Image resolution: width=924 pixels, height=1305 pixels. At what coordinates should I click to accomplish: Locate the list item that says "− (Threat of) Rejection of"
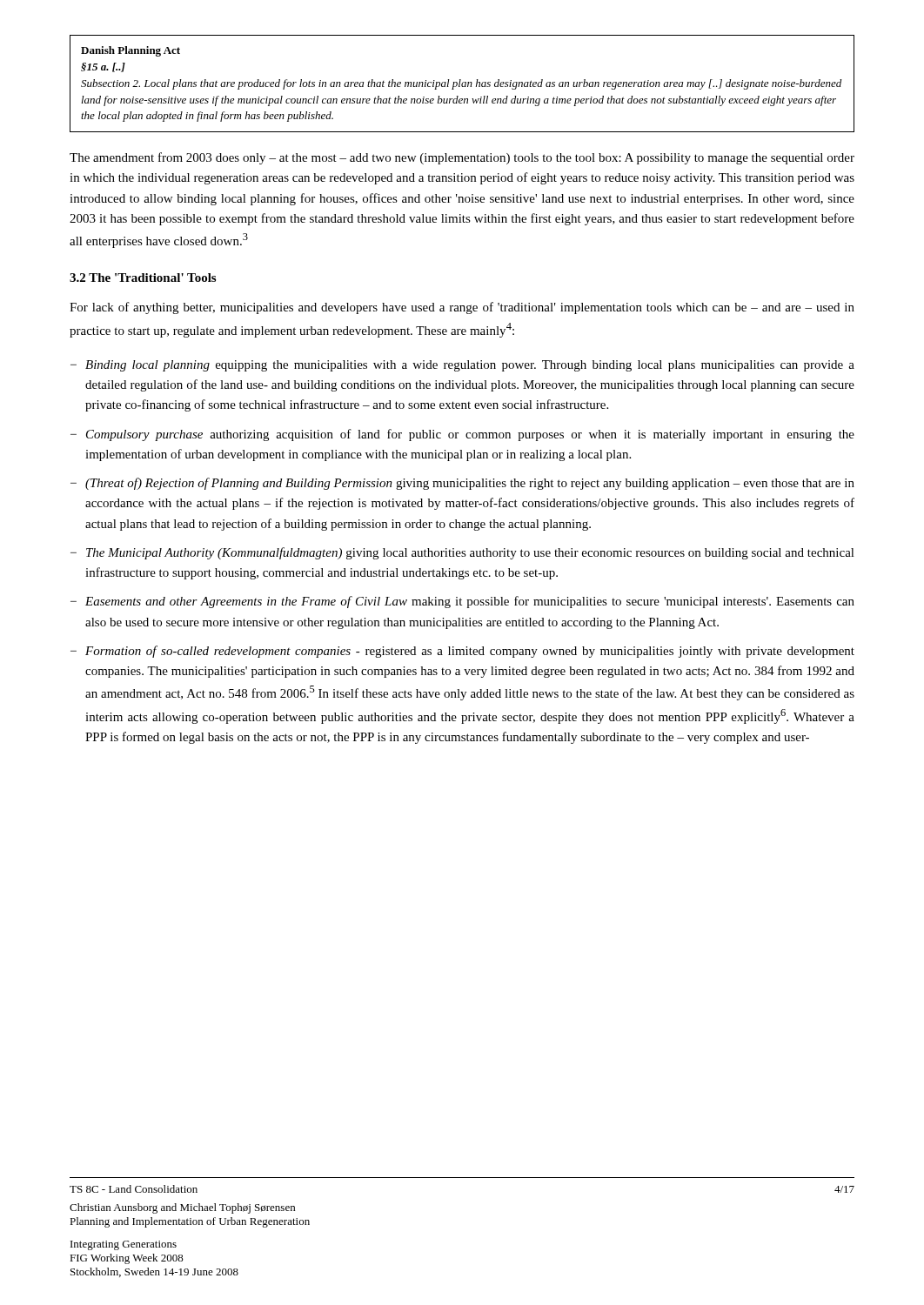pos(462,504)
